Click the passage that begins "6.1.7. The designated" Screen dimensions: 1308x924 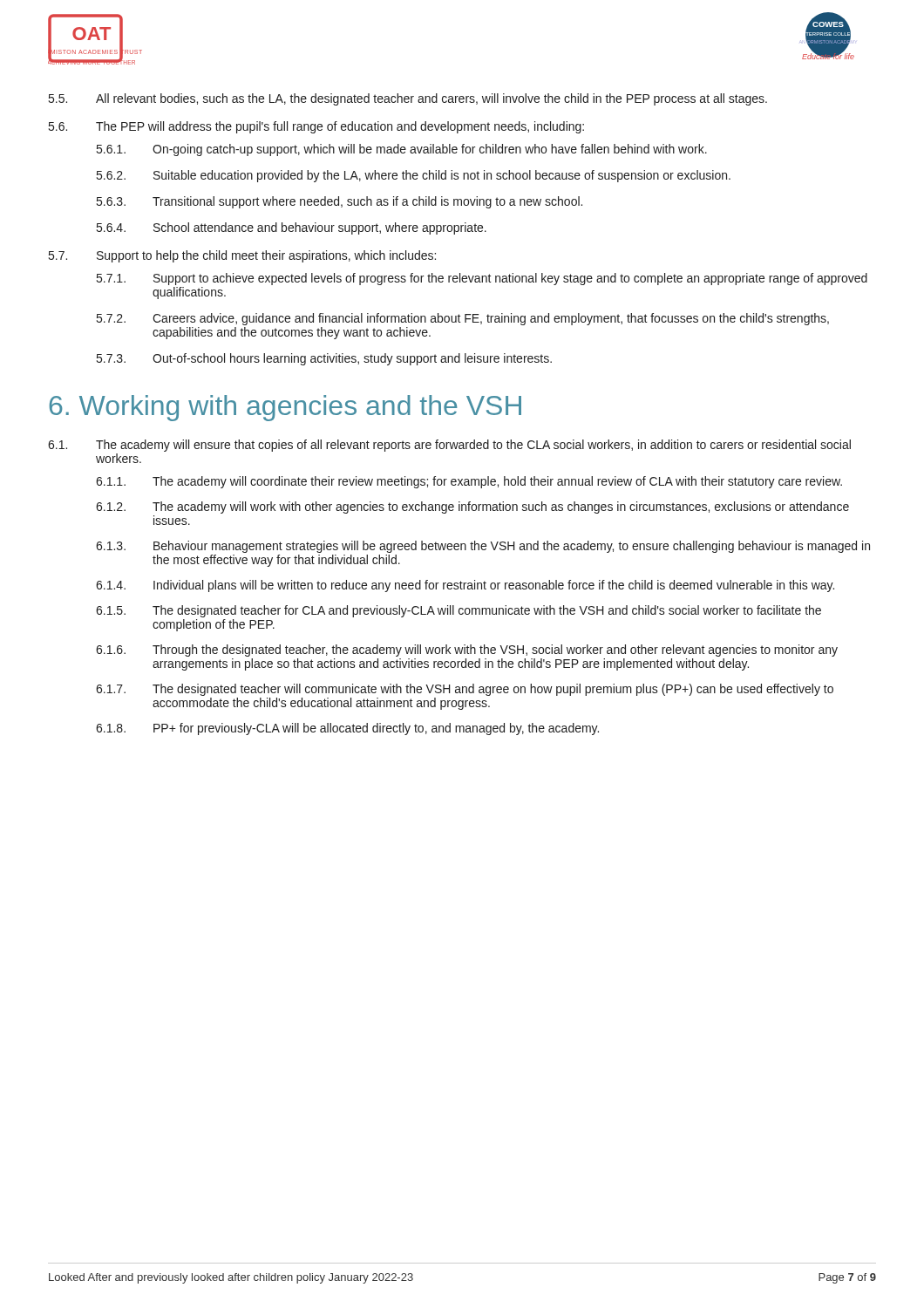pos(486,696)
